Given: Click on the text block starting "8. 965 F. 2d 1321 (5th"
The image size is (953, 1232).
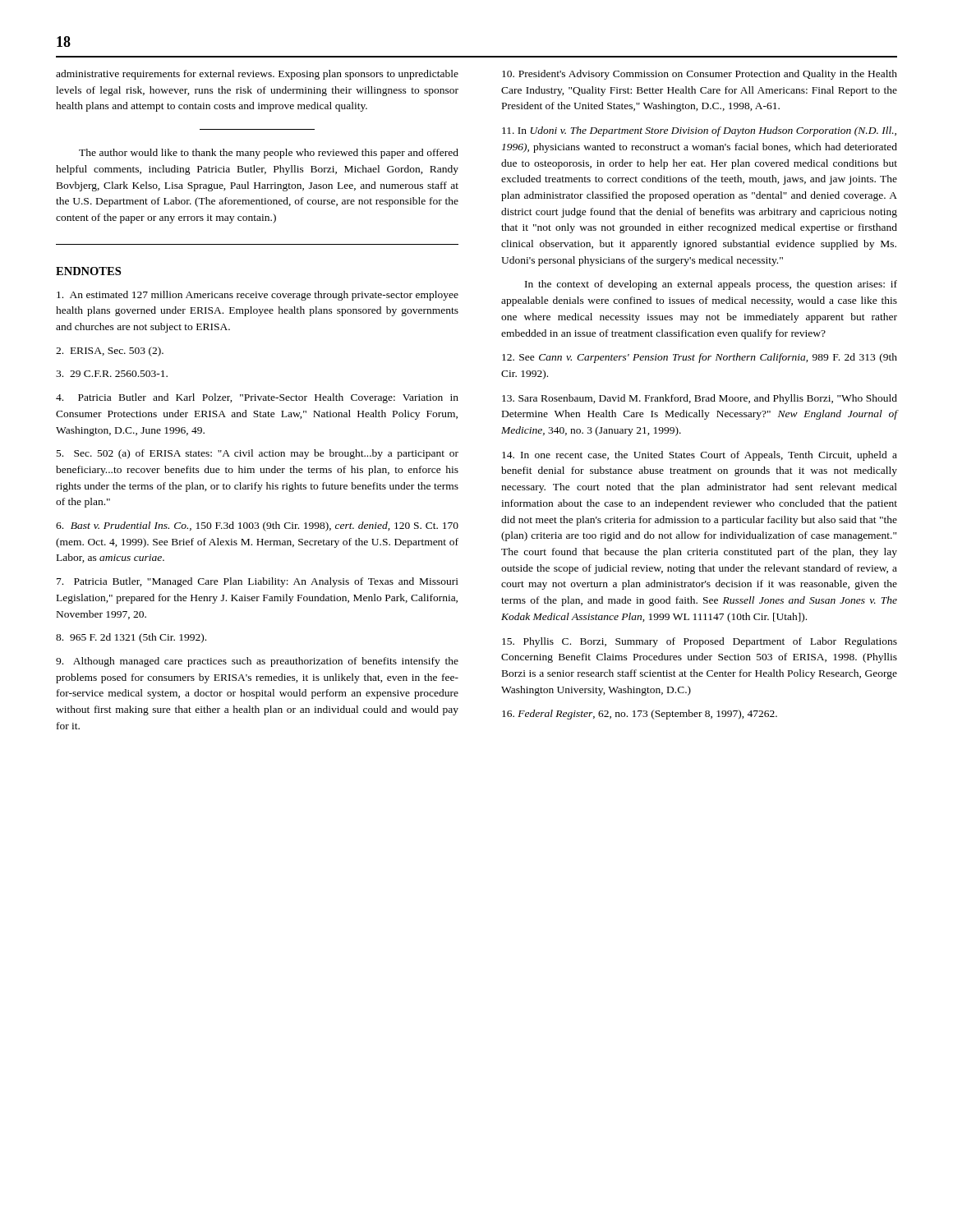Looking at the screenshot, I should point(132,637).
